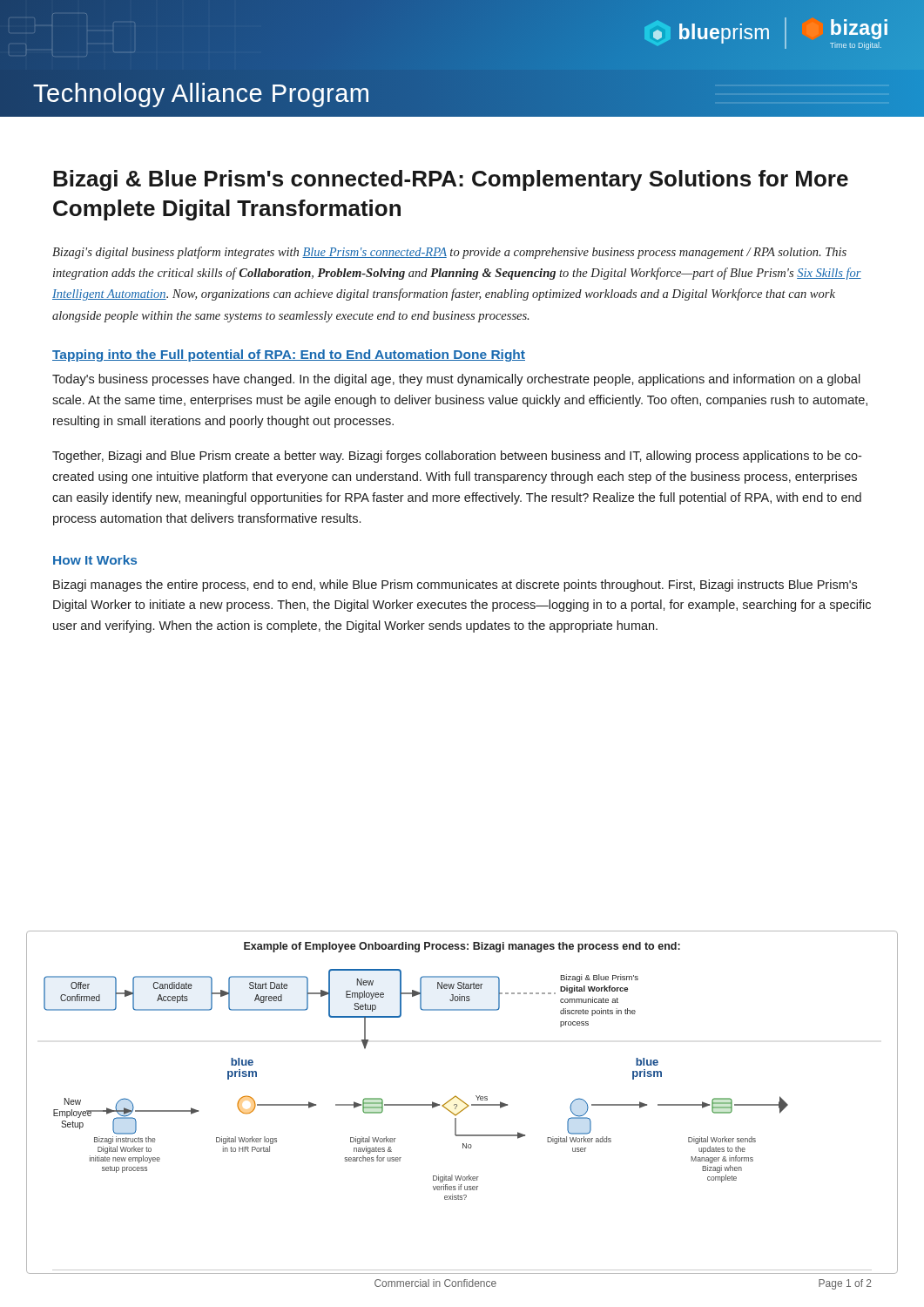
Task: Locate the text block containing "Bizagi's digital business"
Action: click(457, 283)
